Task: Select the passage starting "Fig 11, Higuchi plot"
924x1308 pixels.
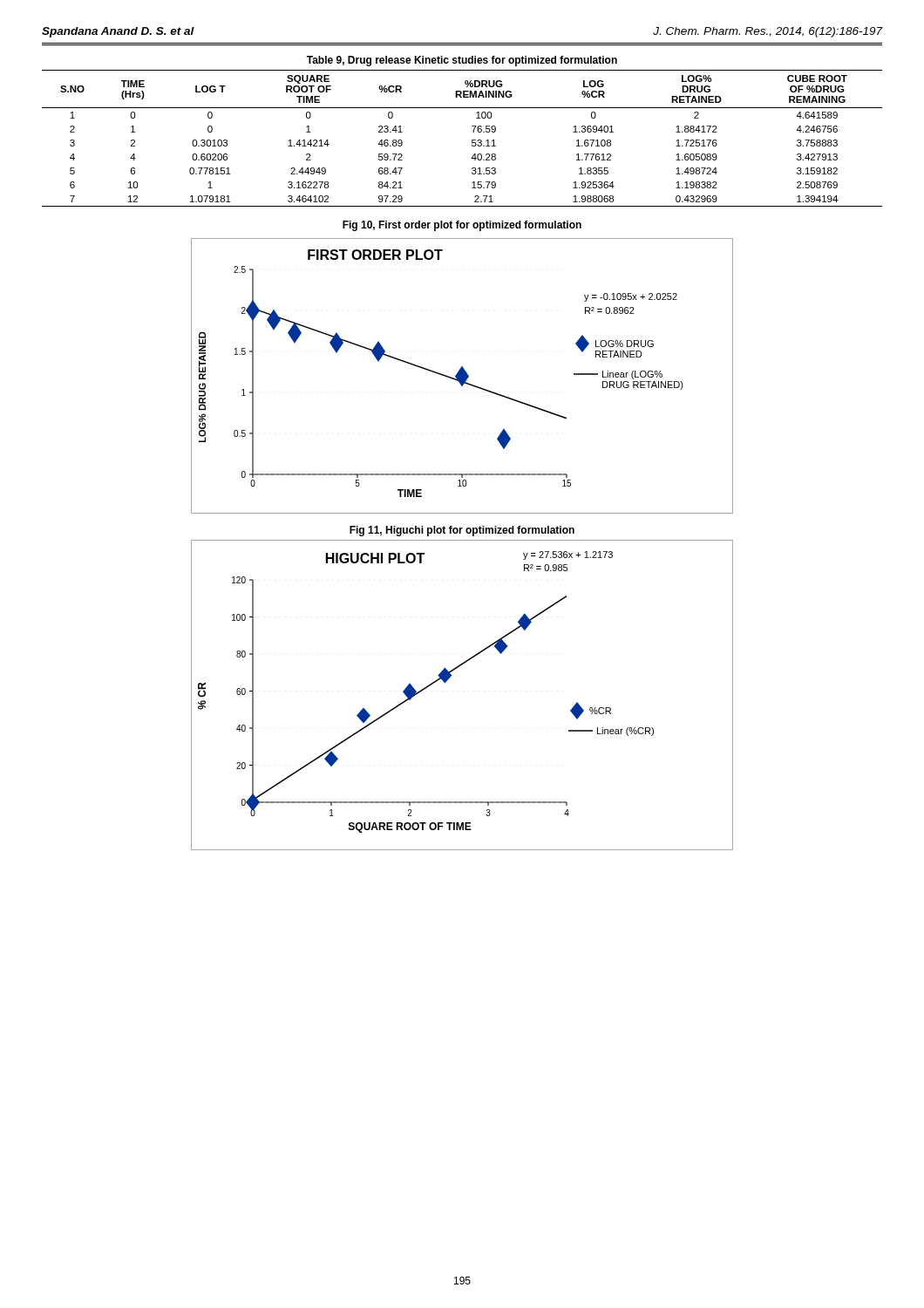Action: 462,530
